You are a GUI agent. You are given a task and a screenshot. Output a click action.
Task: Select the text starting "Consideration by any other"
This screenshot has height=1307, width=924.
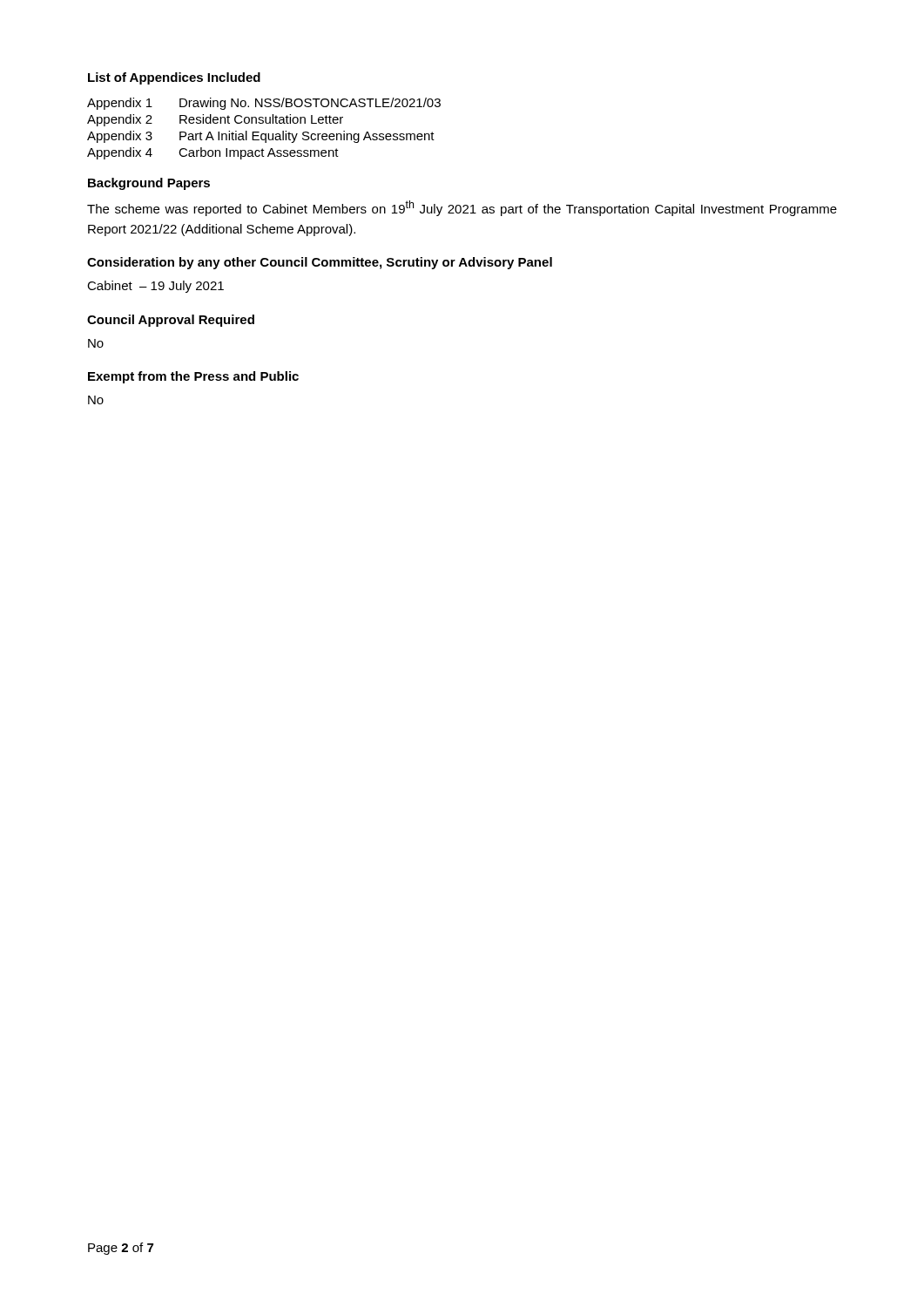320,262
